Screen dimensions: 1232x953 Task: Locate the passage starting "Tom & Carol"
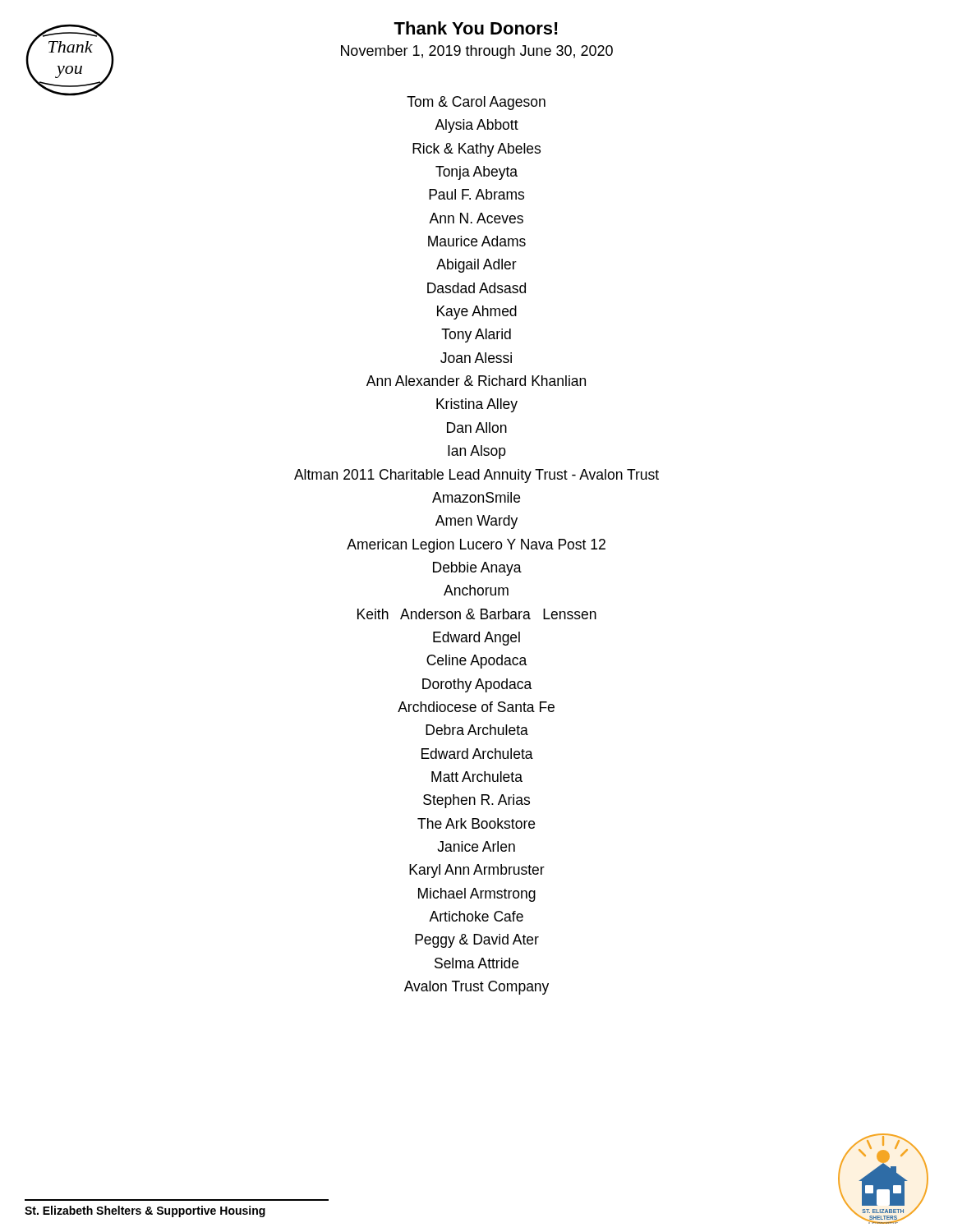point(476,544)
